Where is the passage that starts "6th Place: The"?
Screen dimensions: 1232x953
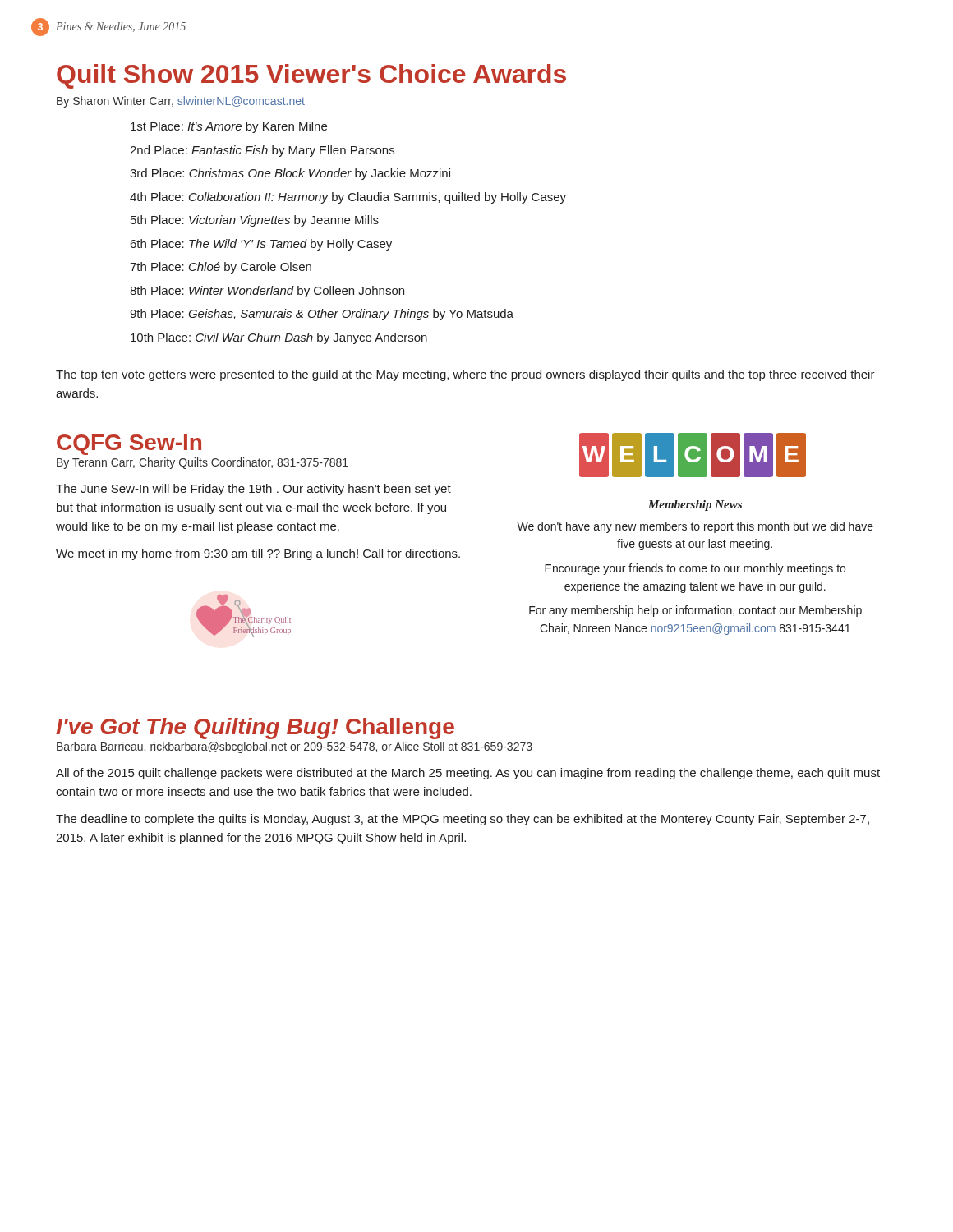[x=261, y=243]
